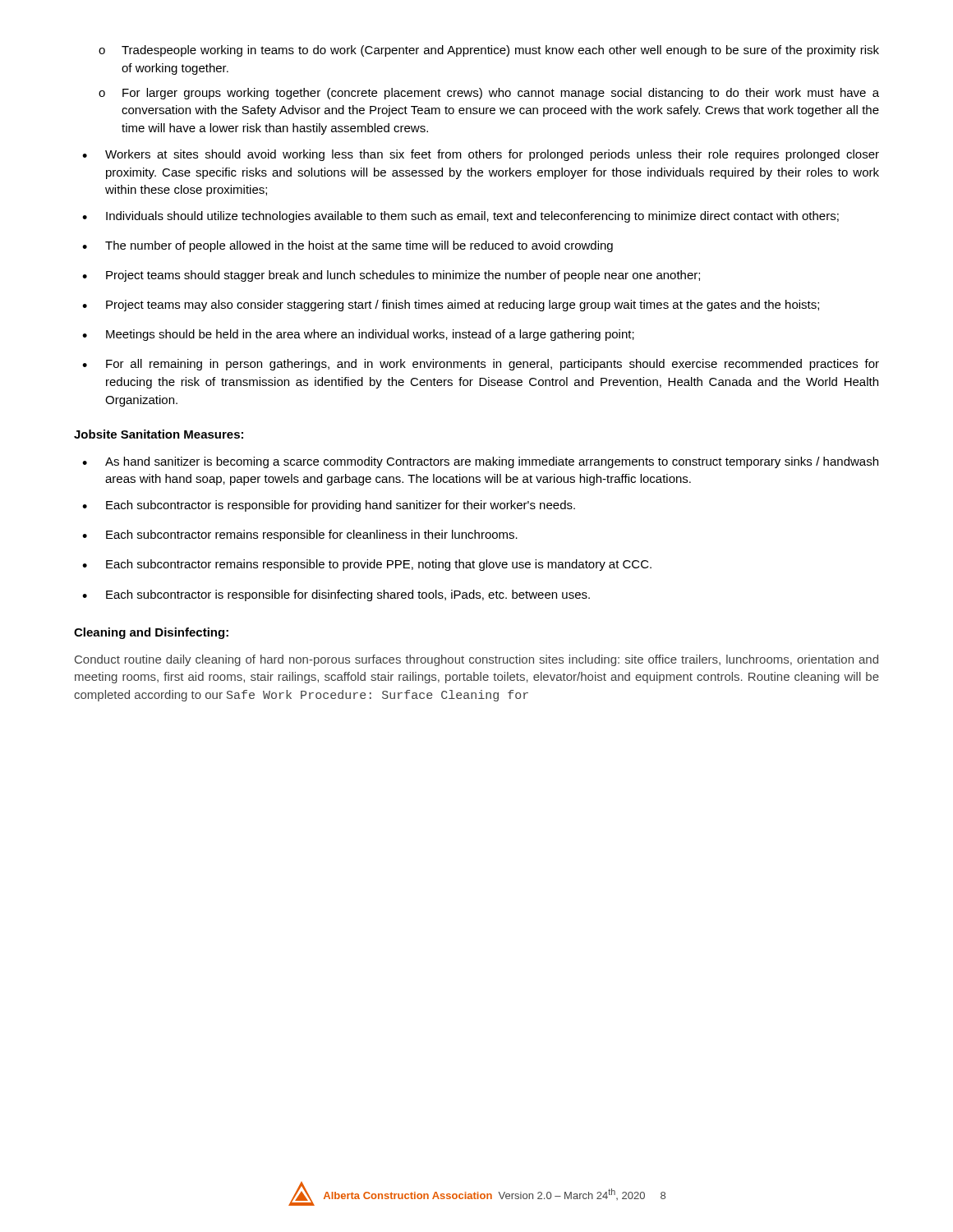Image resolution: width=953 pixels, height=1232 pixels.
Task: Navigate to the text starting "• Project teams may also consider staggering start"
Action: click(481, 307)
